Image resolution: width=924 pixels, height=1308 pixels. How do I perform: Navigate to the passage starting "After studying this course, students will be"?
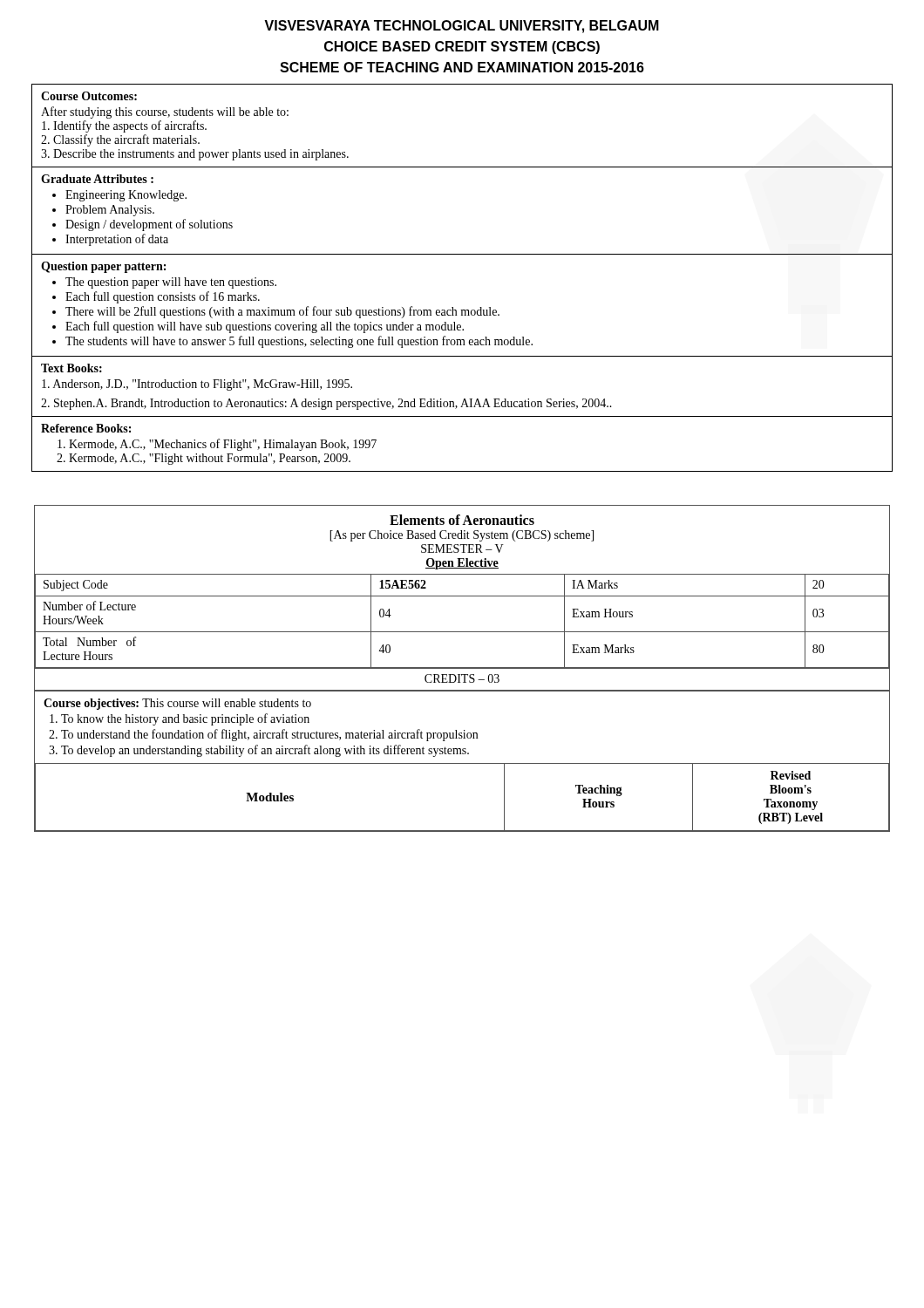[165, 112]
